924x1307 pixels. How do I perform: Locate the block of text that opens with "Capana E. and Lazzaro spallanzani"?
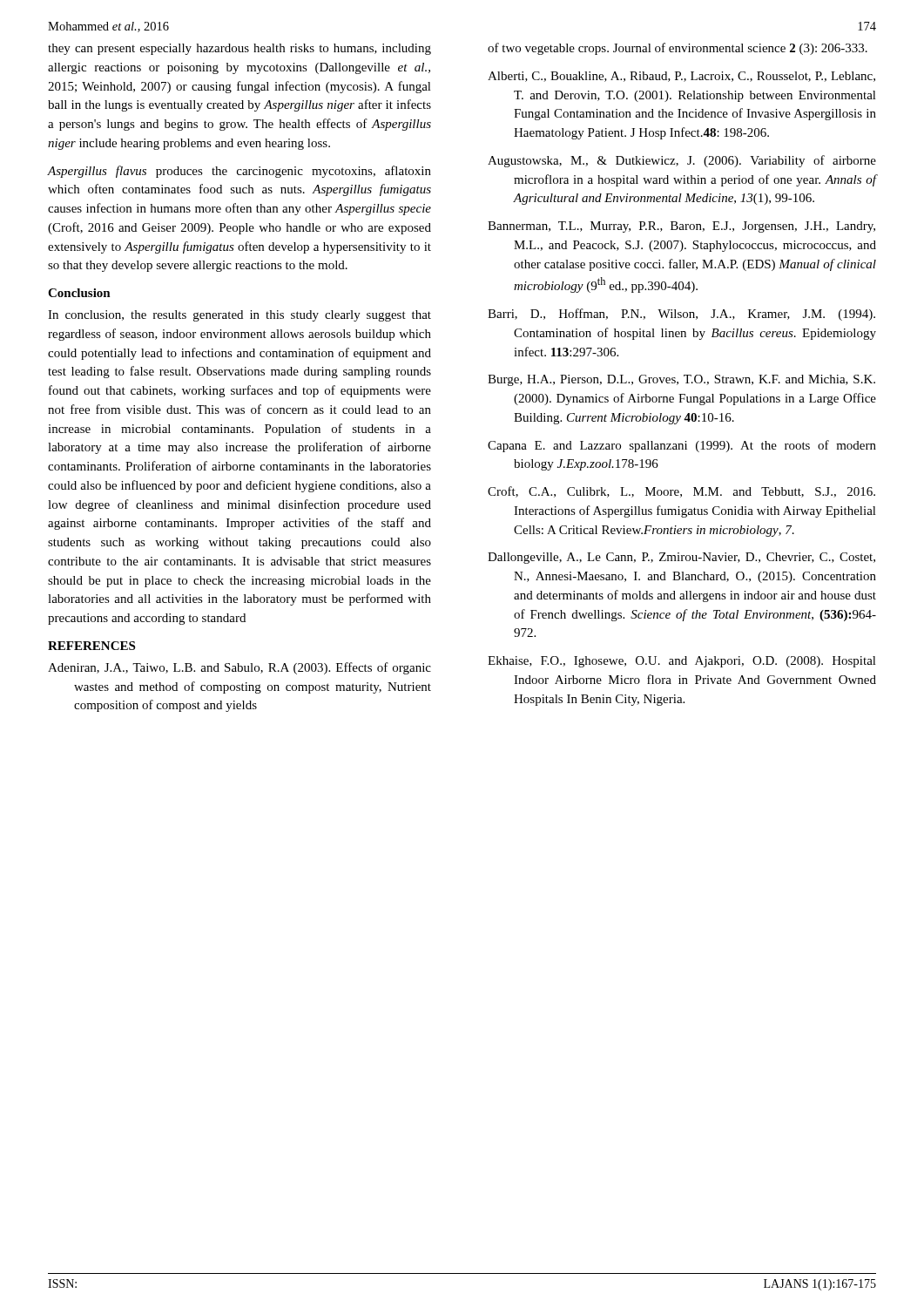(682, 454)
